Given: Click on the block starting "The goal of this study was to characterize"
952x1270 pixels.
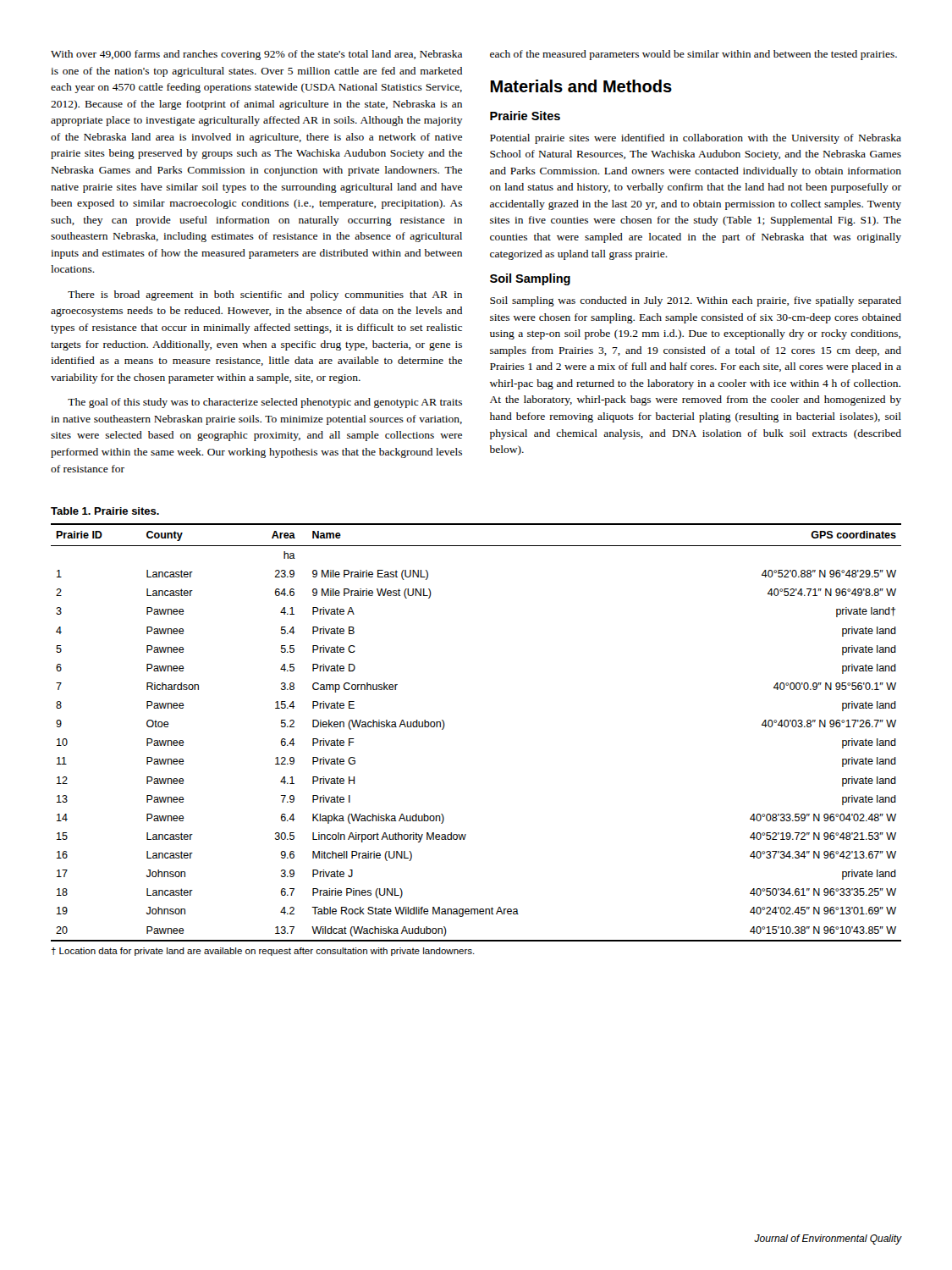Looking at the screenshot, I should (x=257, y=435).
